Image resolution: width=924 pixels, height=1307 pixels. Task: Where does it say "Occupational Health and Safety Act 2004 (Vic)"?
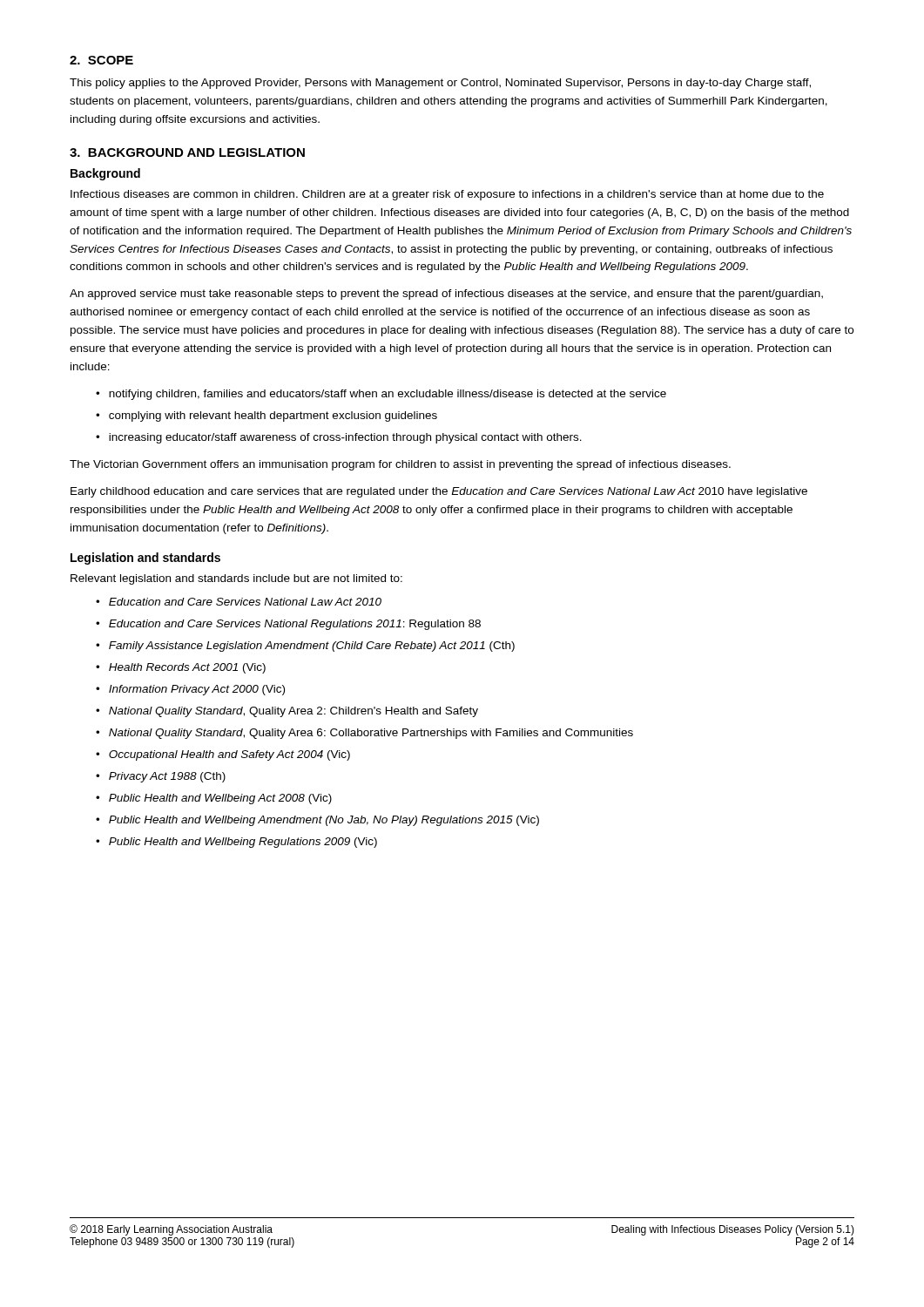(x=229, y=755)
